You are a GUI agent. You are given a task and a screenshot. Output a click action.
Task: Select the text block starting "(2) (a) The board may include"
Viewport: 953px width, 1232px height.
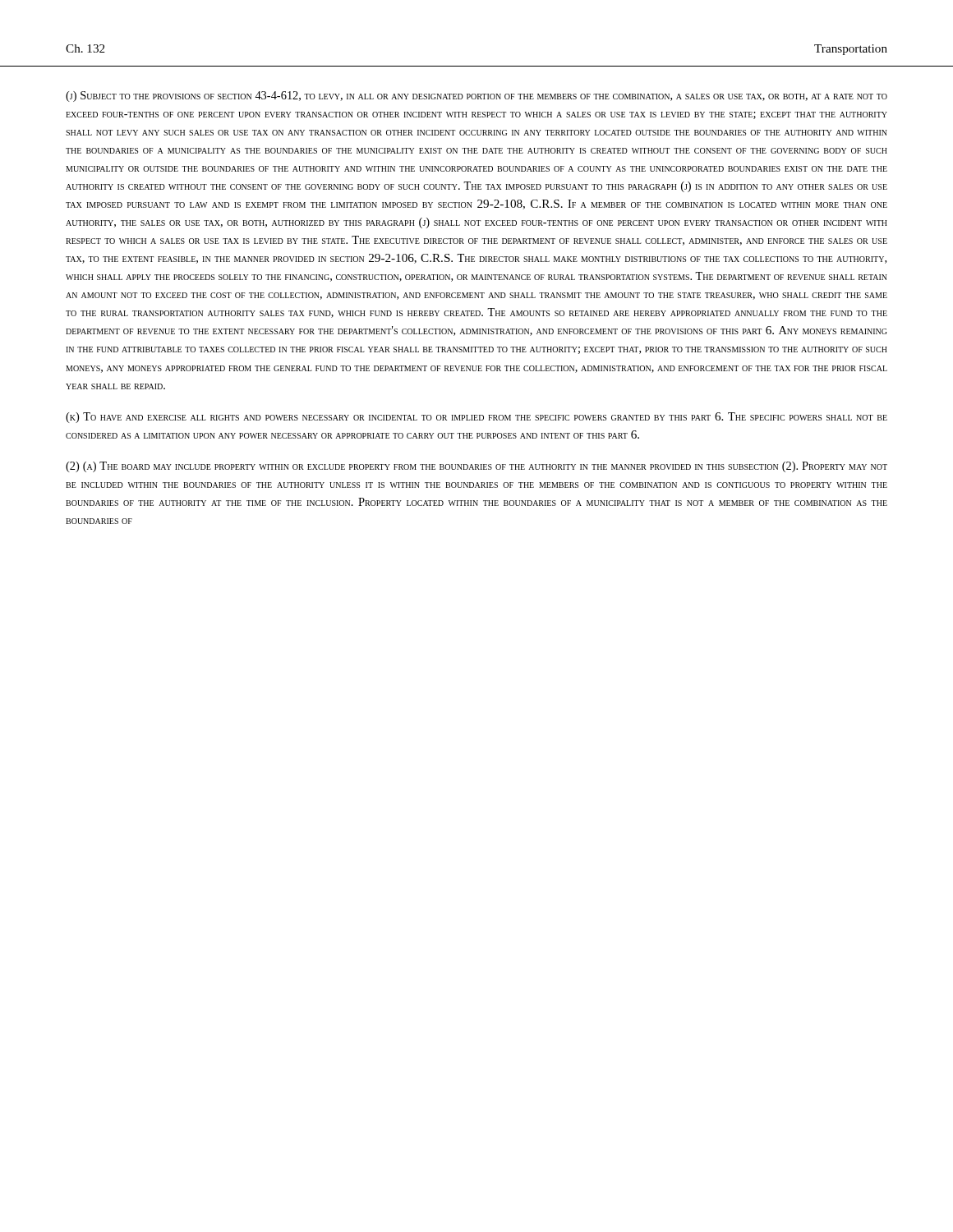[476, 492]
